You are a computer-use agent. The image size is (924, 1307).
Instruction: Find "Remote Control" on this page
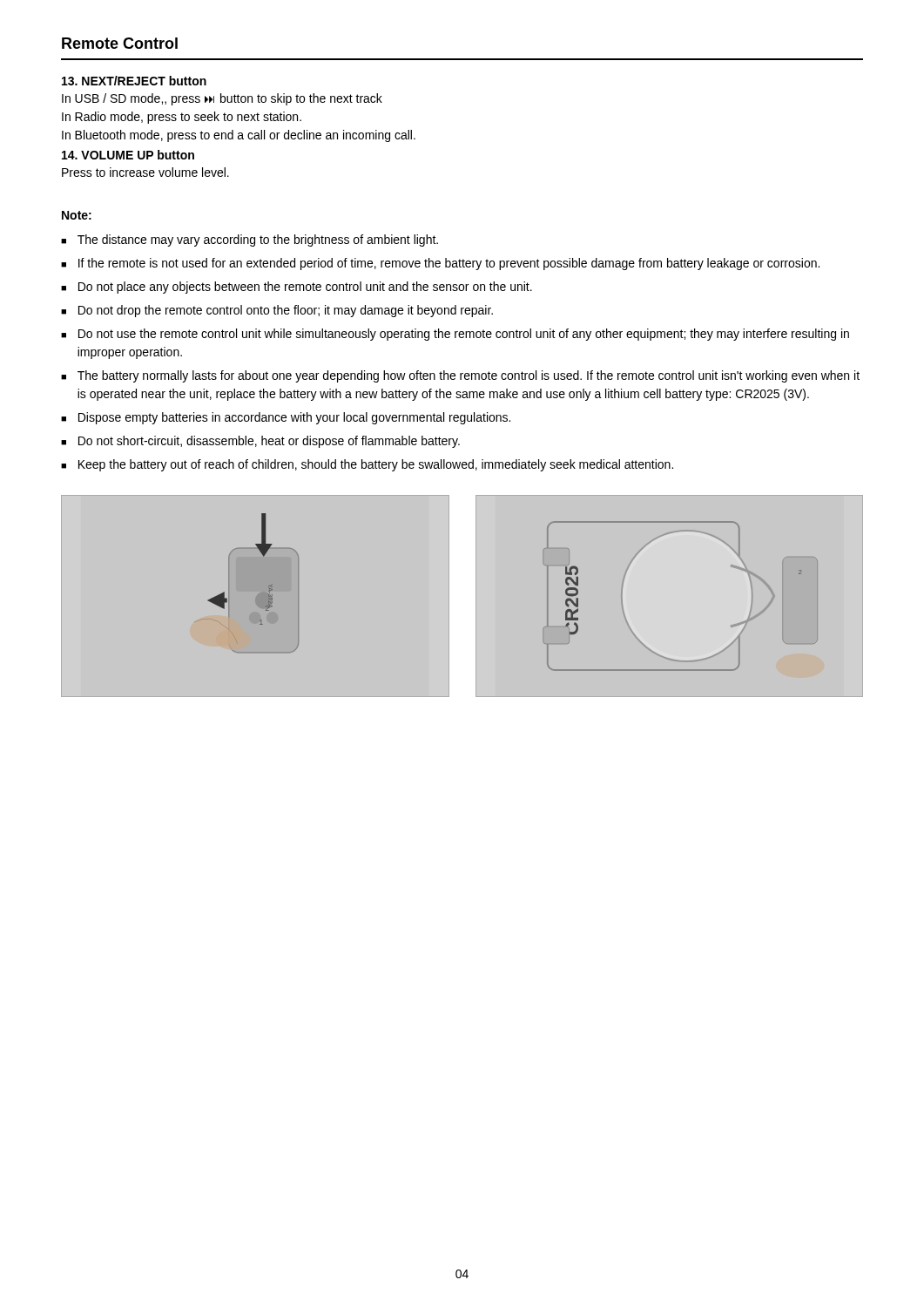coord(120,44)
